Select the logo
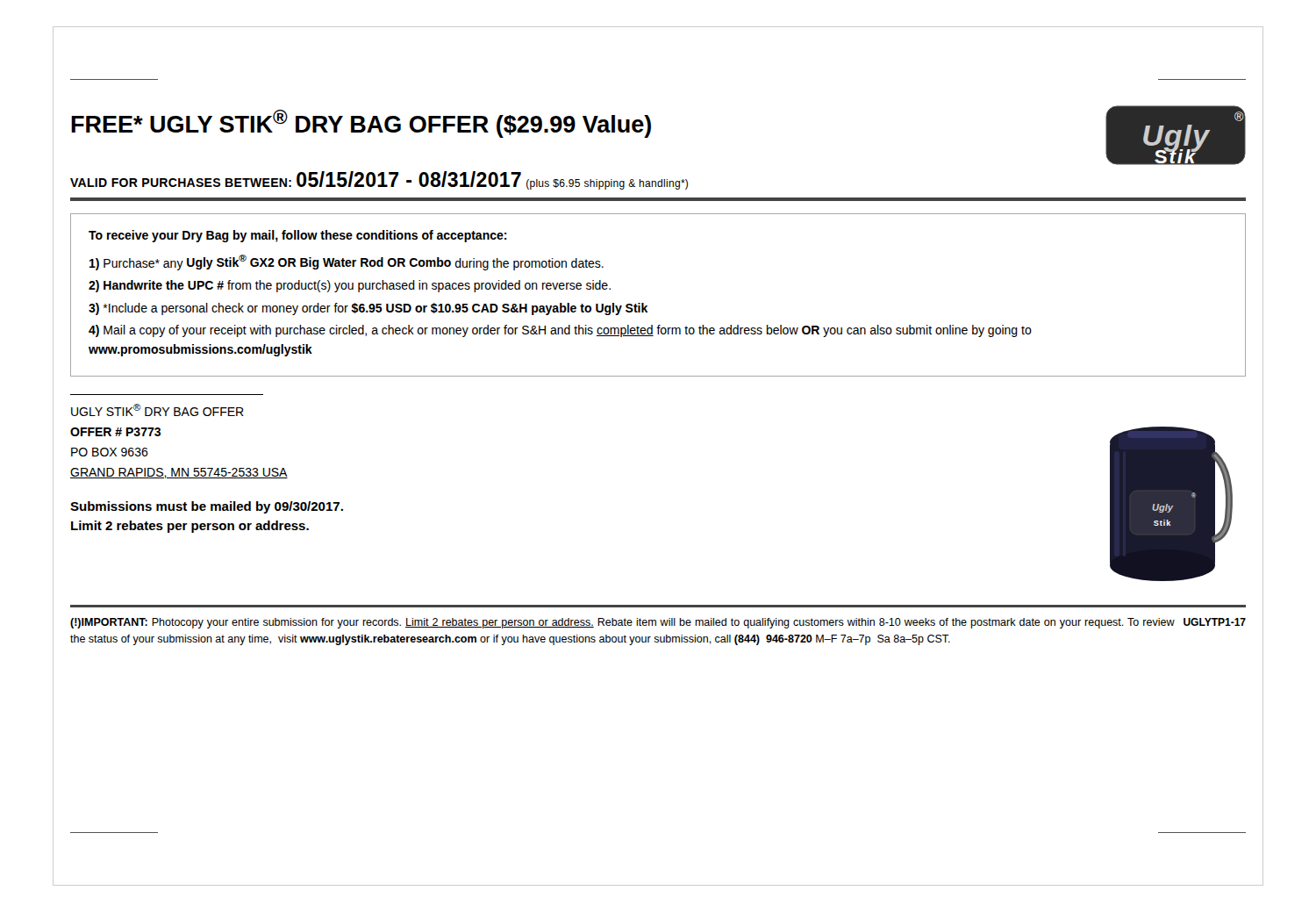 pyautogui.click(x=1176, y=135)
